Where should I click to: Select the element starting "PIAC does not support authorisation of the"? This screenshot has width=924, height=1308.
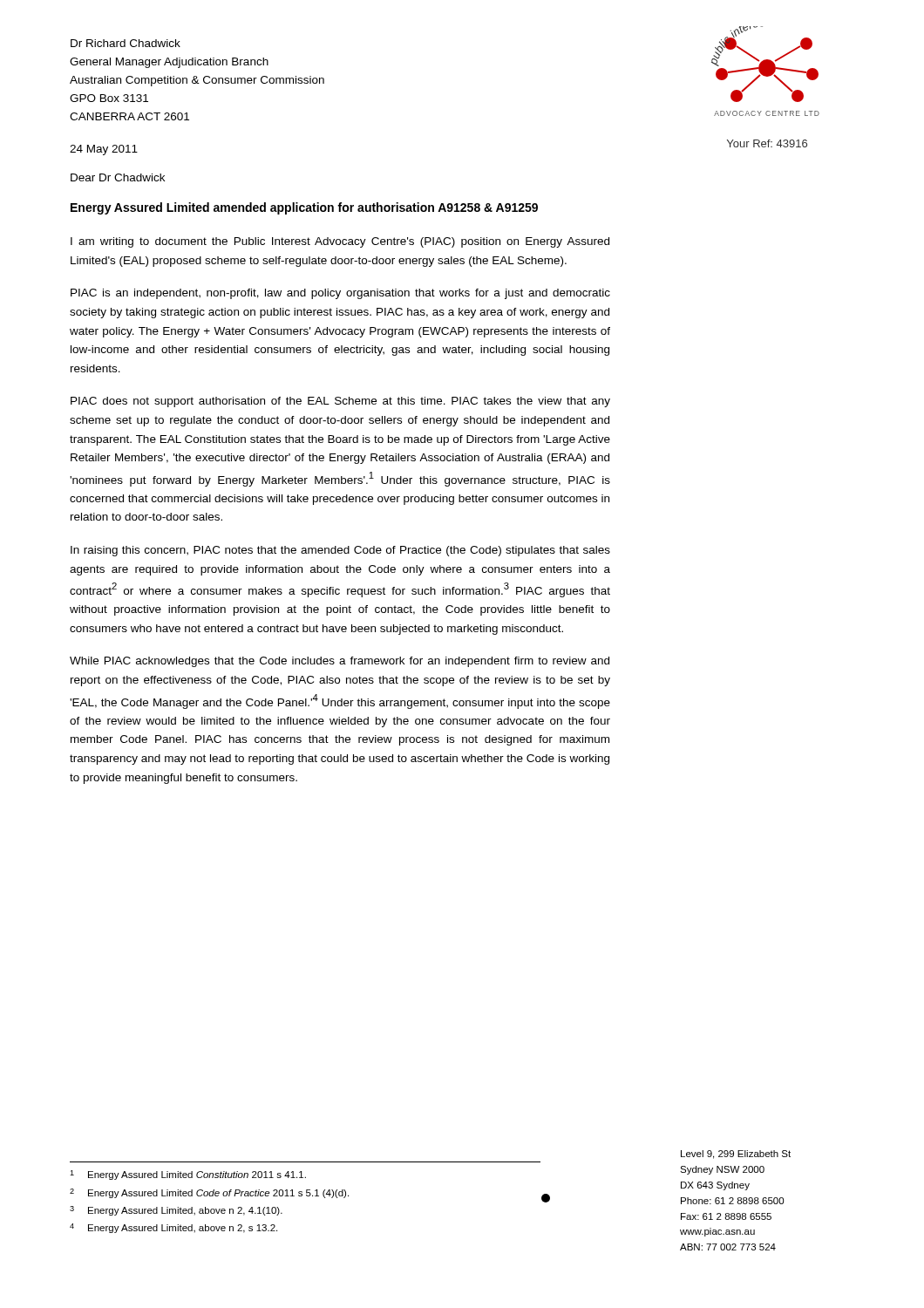point(340,459)
